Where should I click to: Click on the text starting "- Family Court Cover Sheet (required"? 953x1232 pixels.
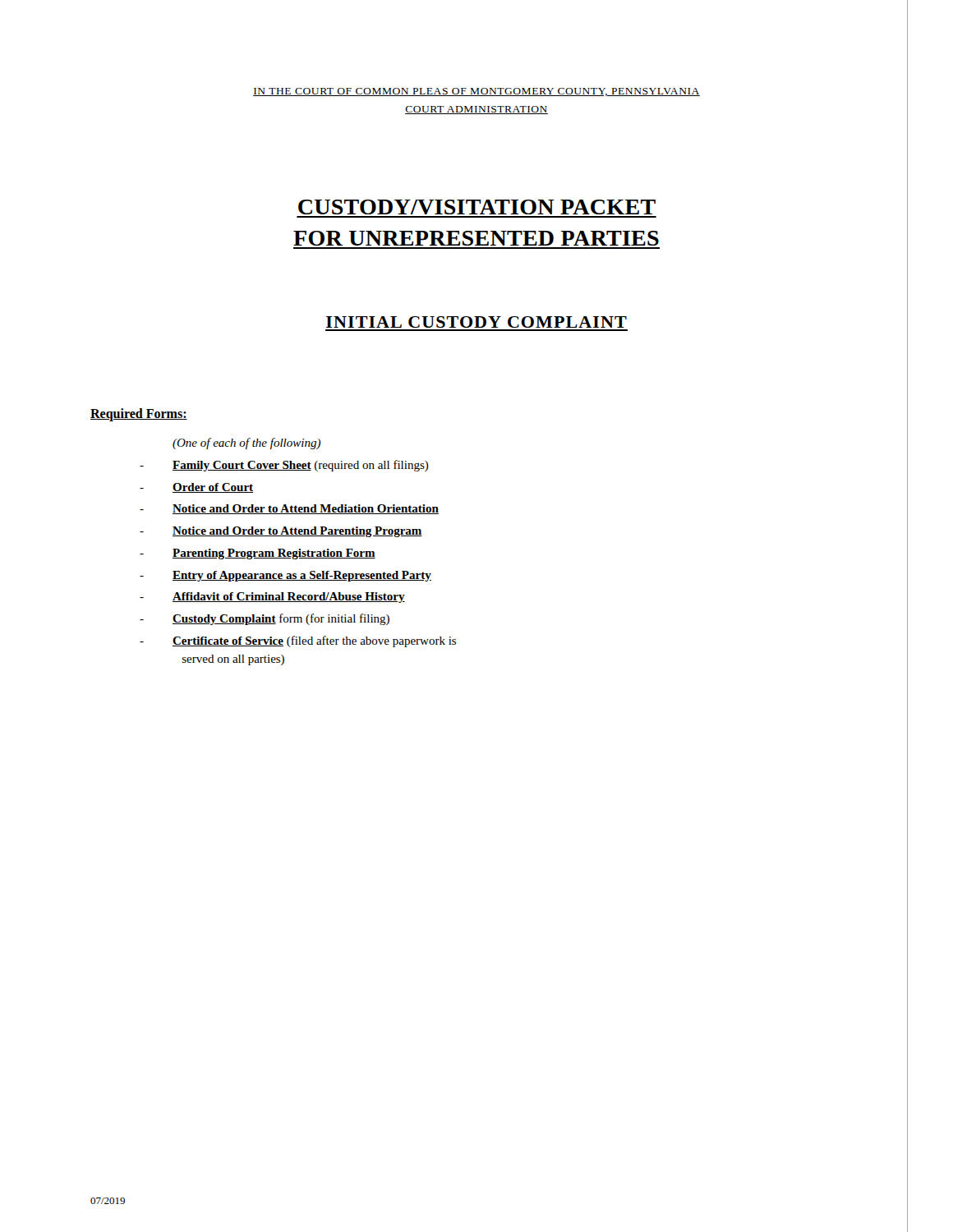click(x=284, y=466)
